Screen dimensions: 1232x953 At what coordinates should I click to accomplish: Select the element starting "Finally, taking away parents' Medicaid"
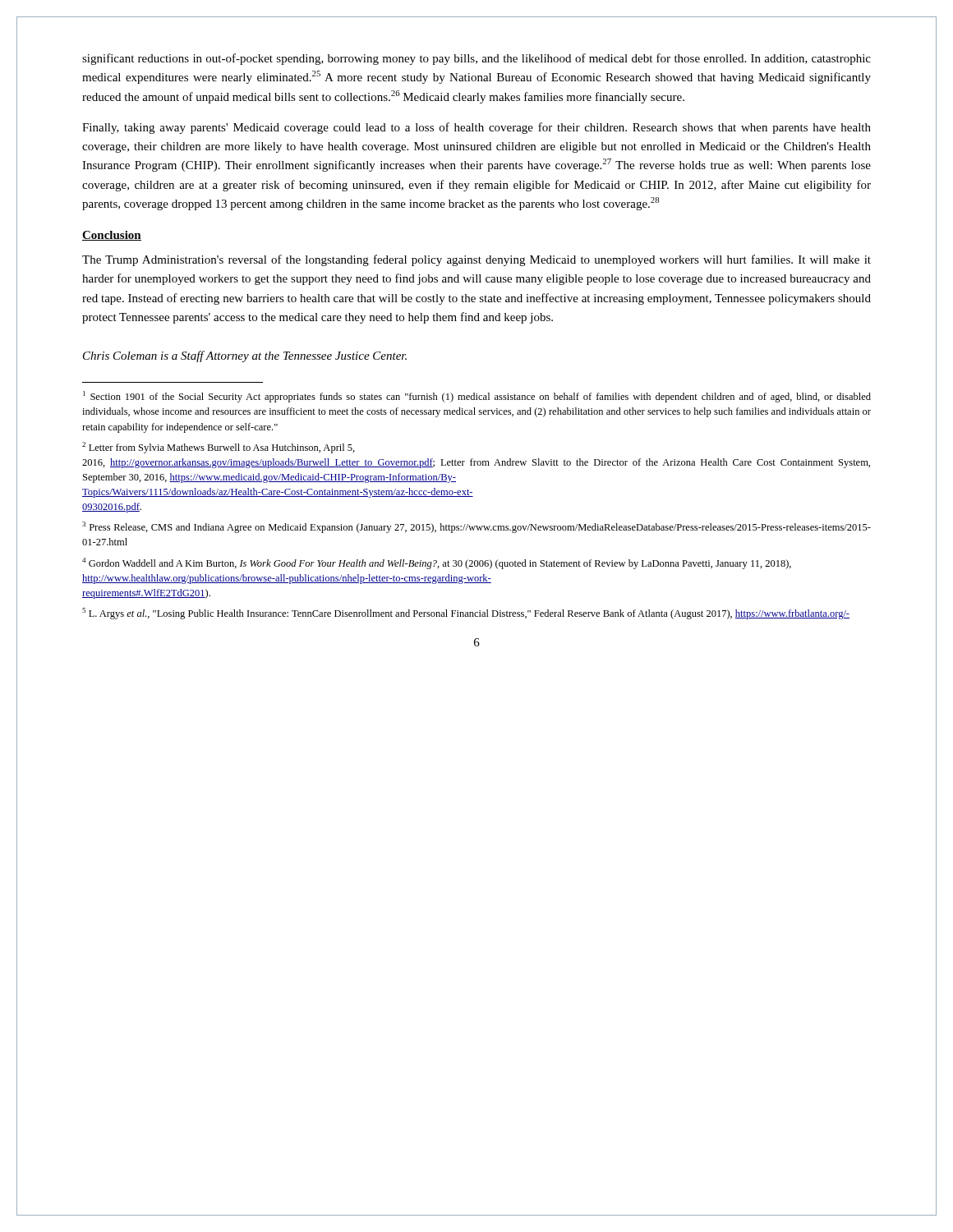pyautogui.click(x=476, y=166)
